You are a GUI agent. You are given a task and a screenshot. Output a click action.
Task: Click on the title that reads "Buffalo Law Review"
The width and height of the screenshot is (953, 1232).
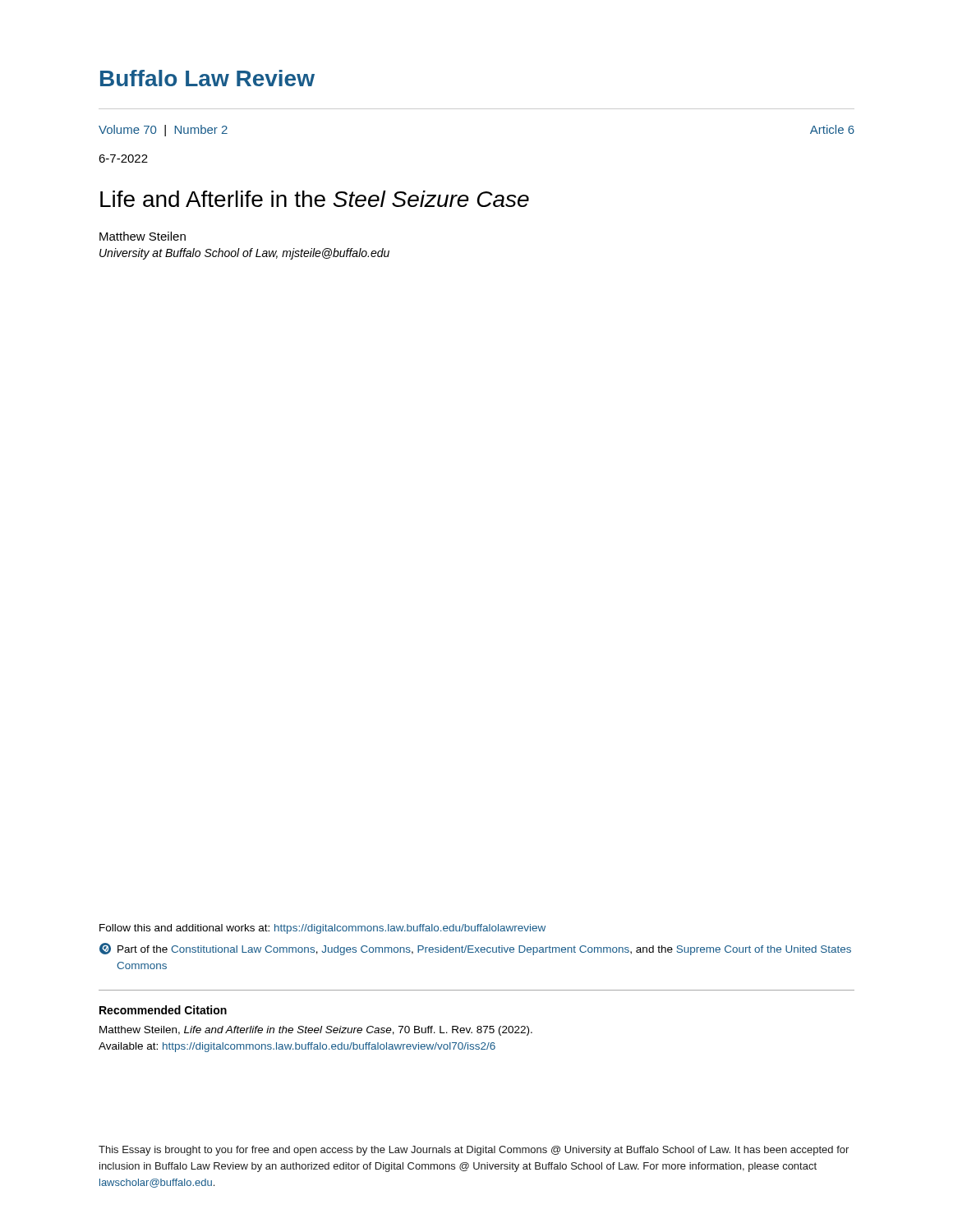tap(207, 78)
